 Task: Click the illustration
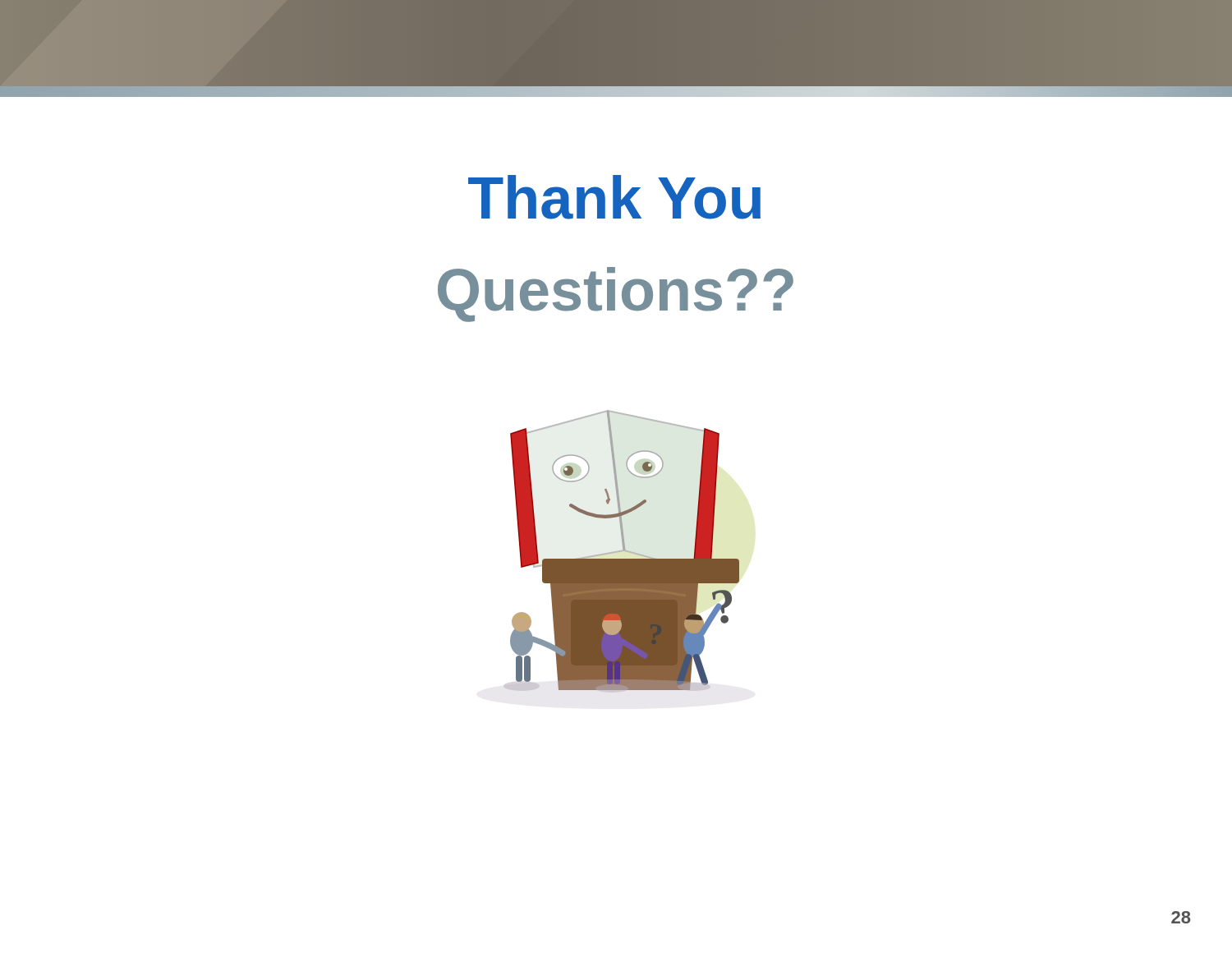pos(616,559)
